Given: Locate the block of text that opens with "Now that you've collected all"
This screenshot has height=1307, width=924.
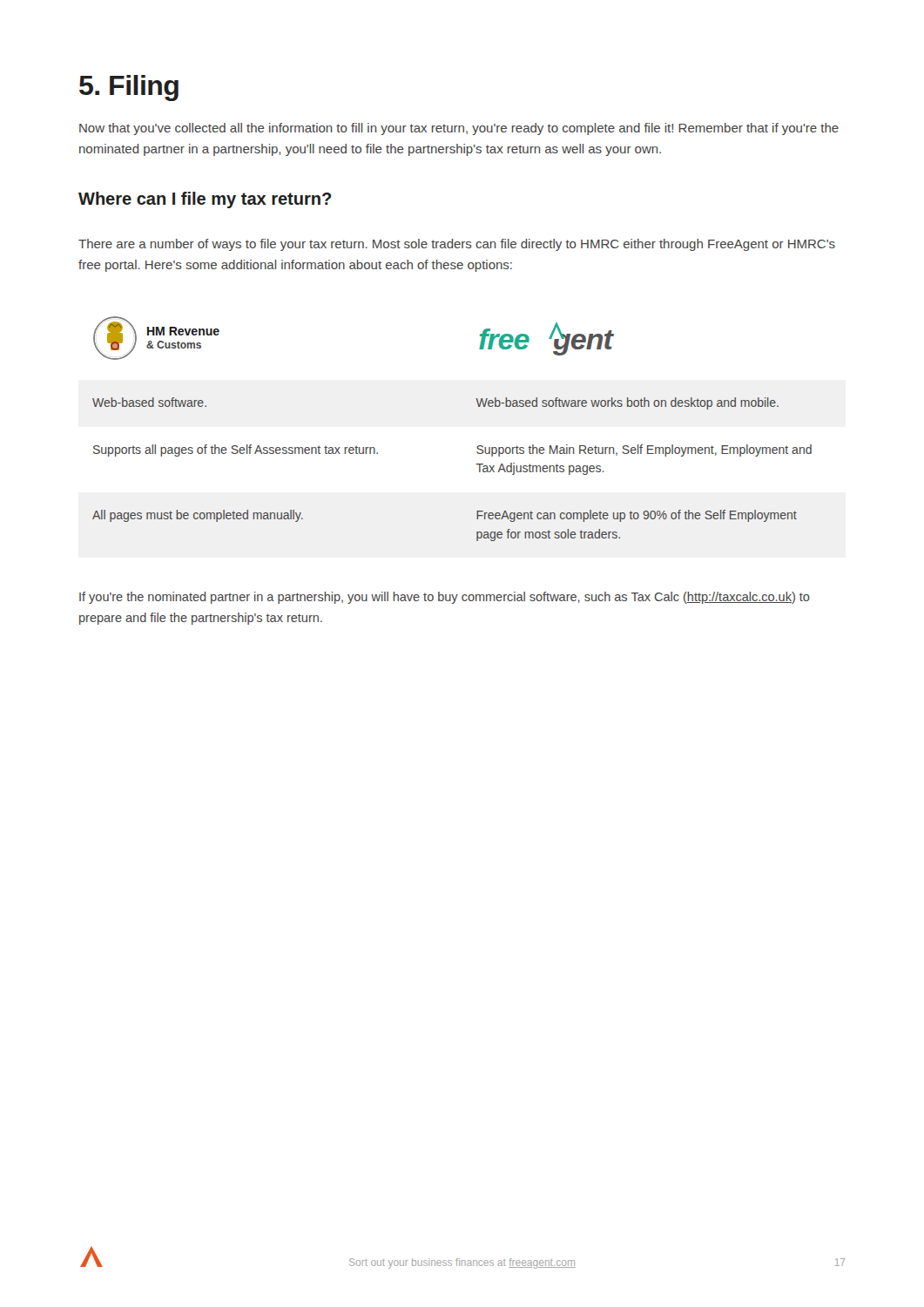Looking at the screenshot, I should click(462, 139).
